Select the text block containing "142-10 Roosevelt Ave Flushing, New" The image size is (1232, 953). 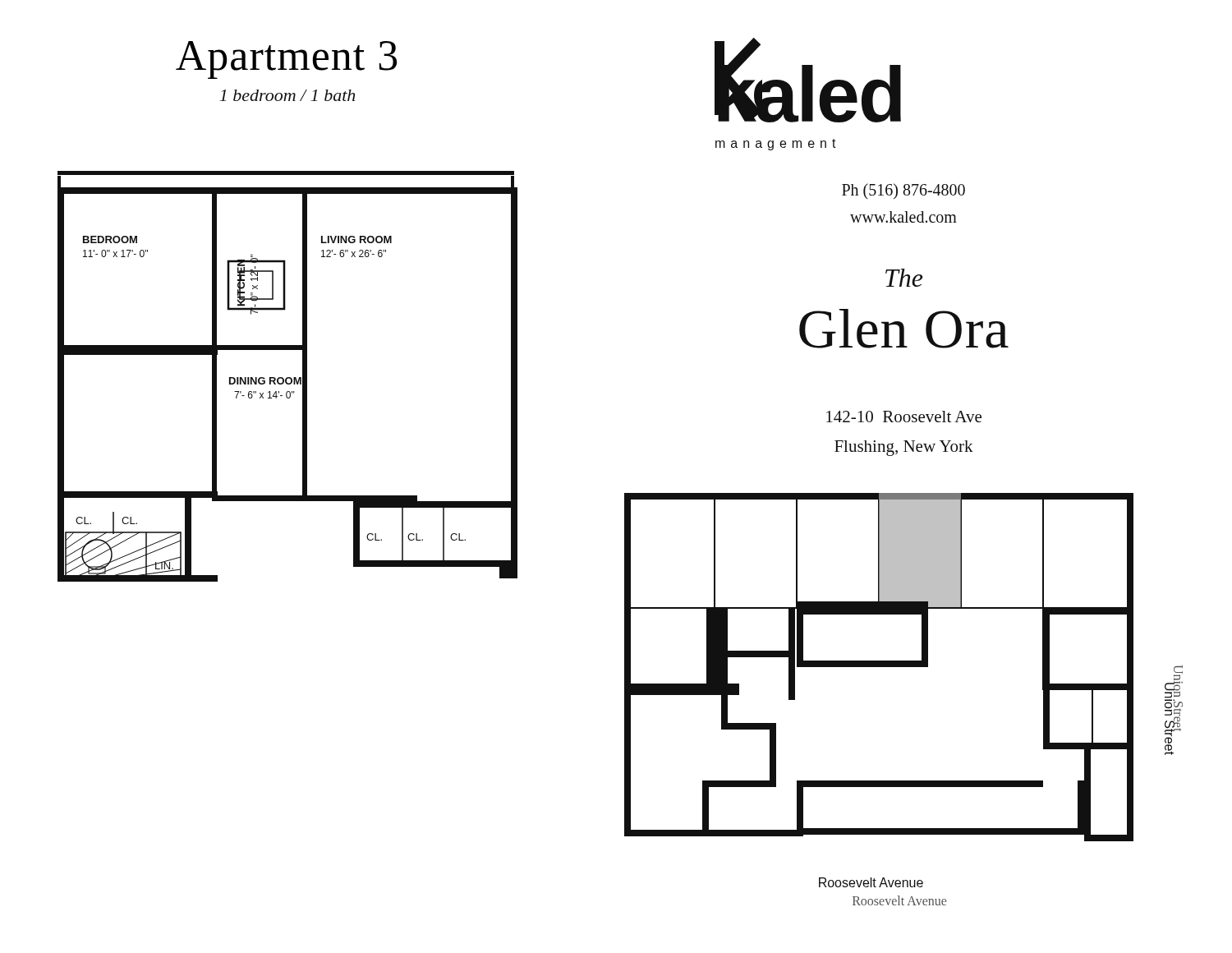point(903,431)
